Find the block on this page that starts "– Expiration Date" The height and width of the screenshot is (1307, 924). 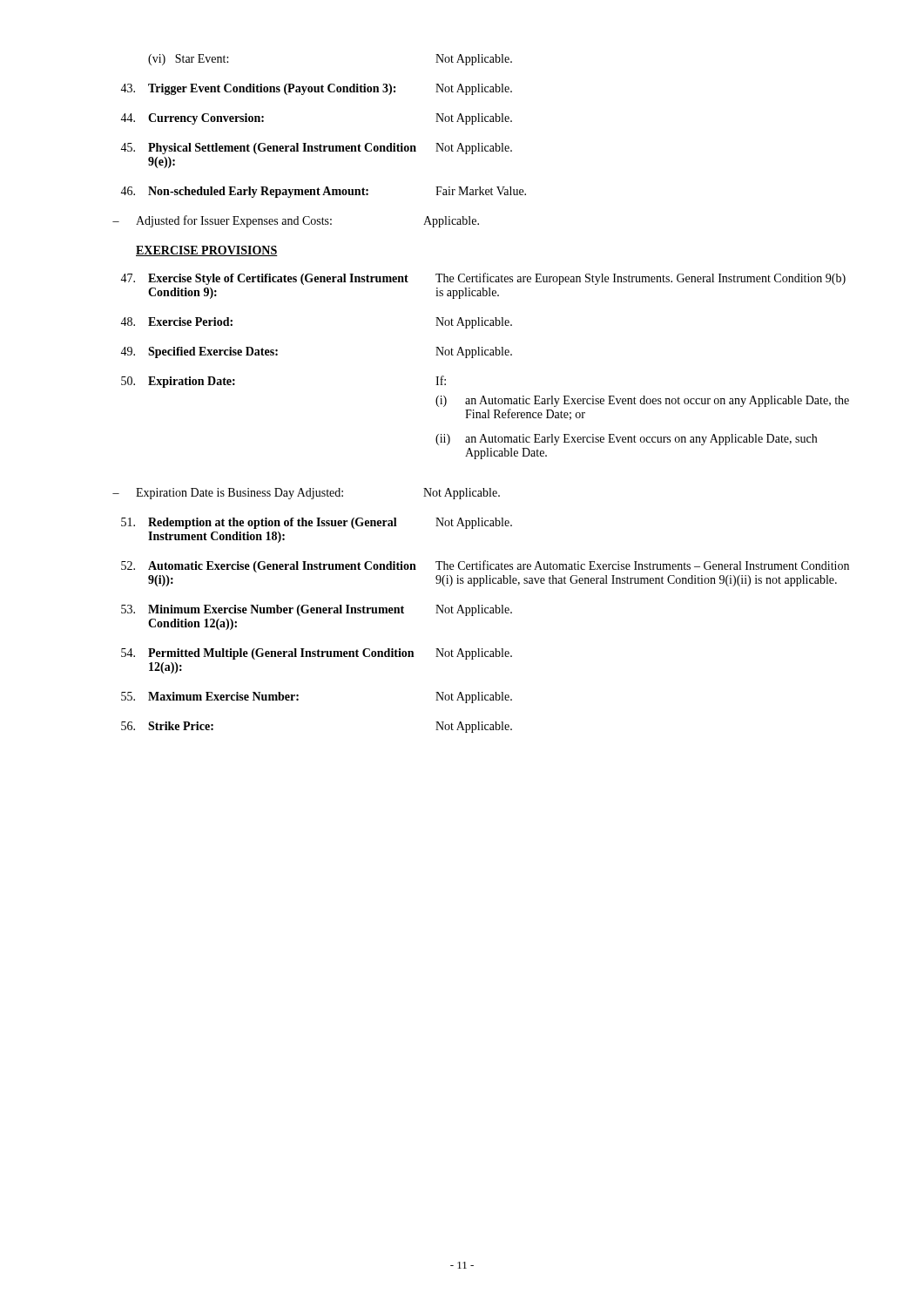475,493
